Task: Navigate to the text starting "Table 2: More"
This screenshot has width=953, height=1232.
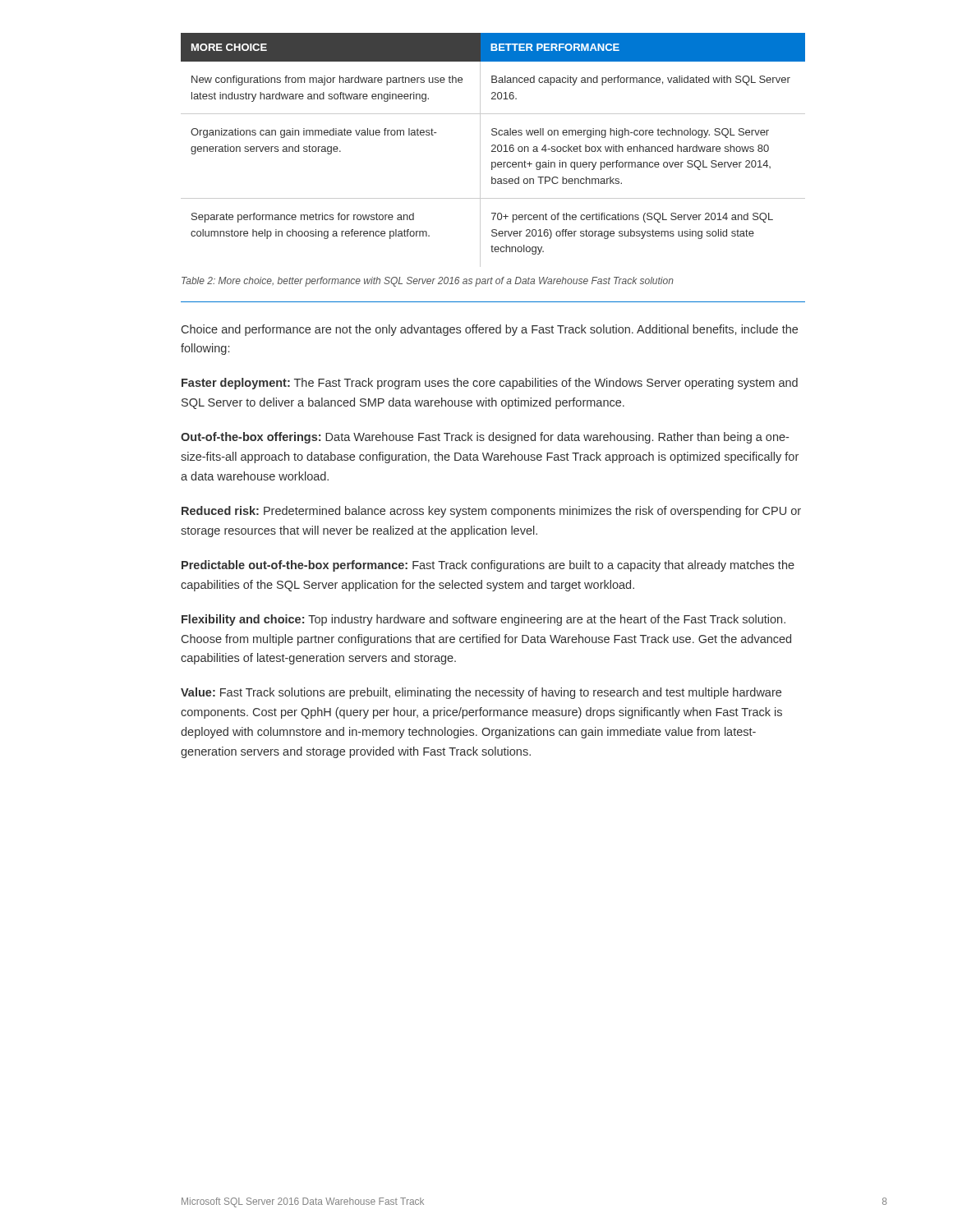Action: pos(427,280)
